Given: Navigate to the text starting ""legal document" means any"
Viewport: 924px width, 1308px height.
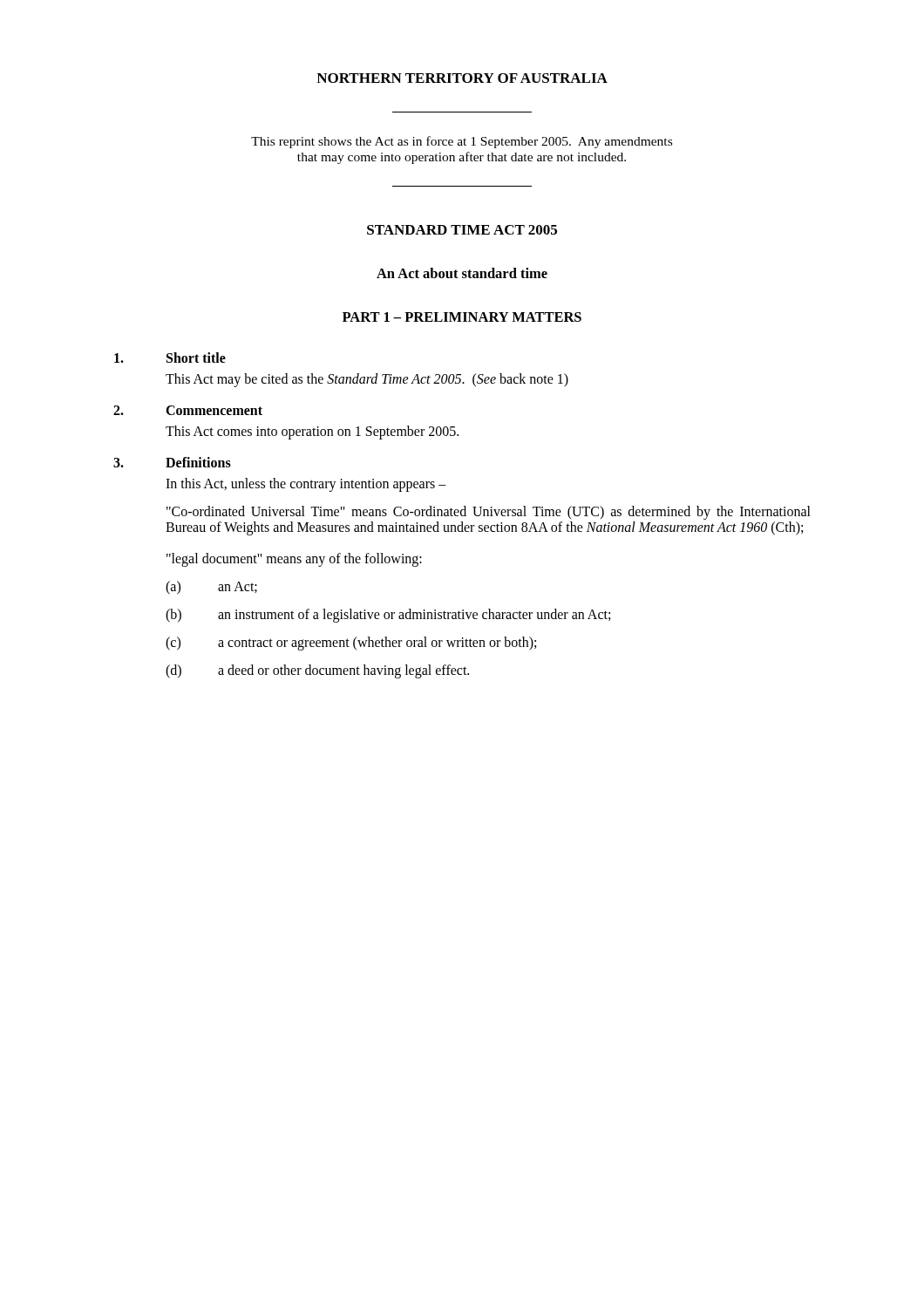Looking at the screenshot, I should click(294, 559).
